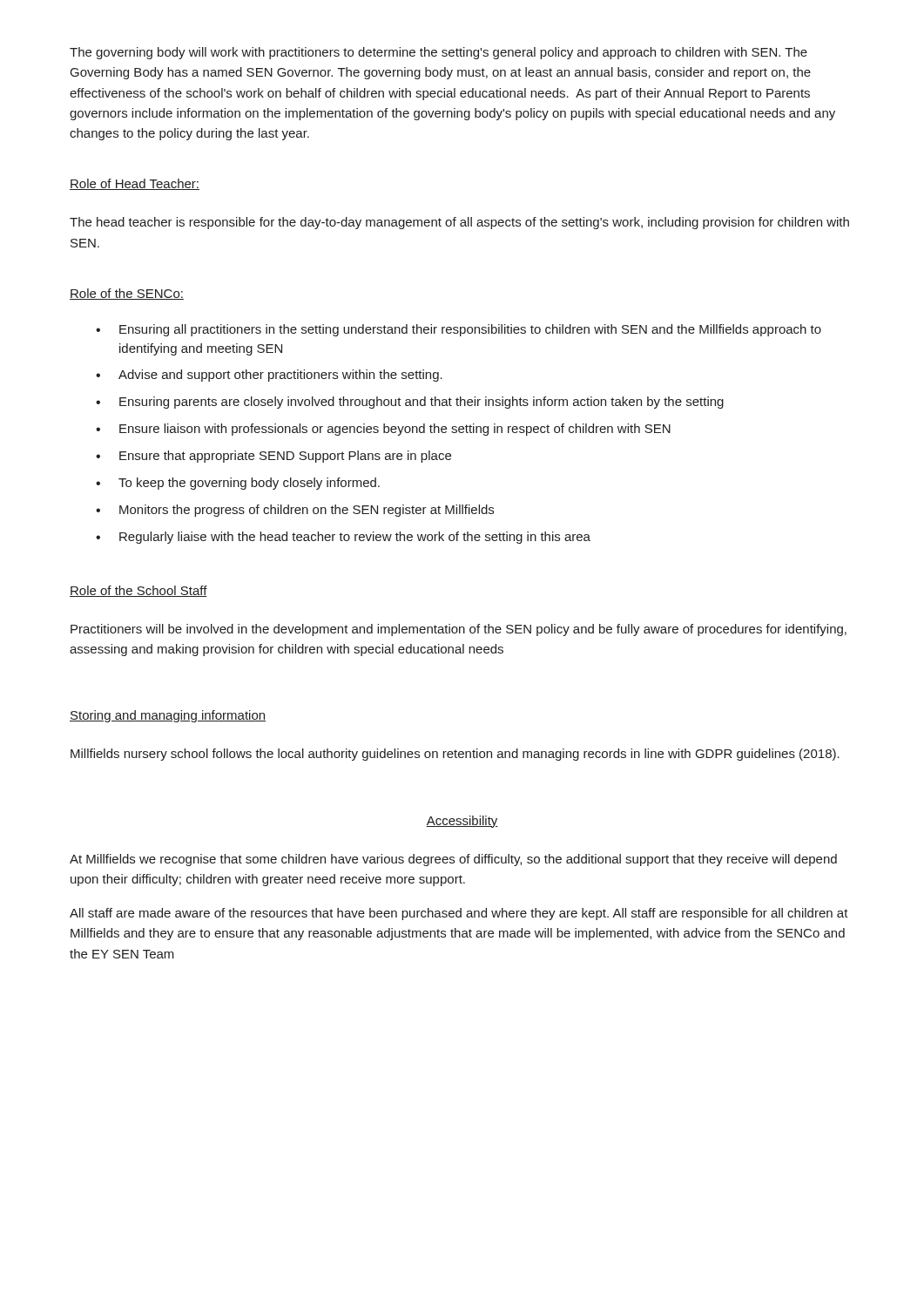The height and width of the screenshot is (1307, 924).
Task: Select the text block starting "• Monitors the progress"
Action: (x=475, y=510)
